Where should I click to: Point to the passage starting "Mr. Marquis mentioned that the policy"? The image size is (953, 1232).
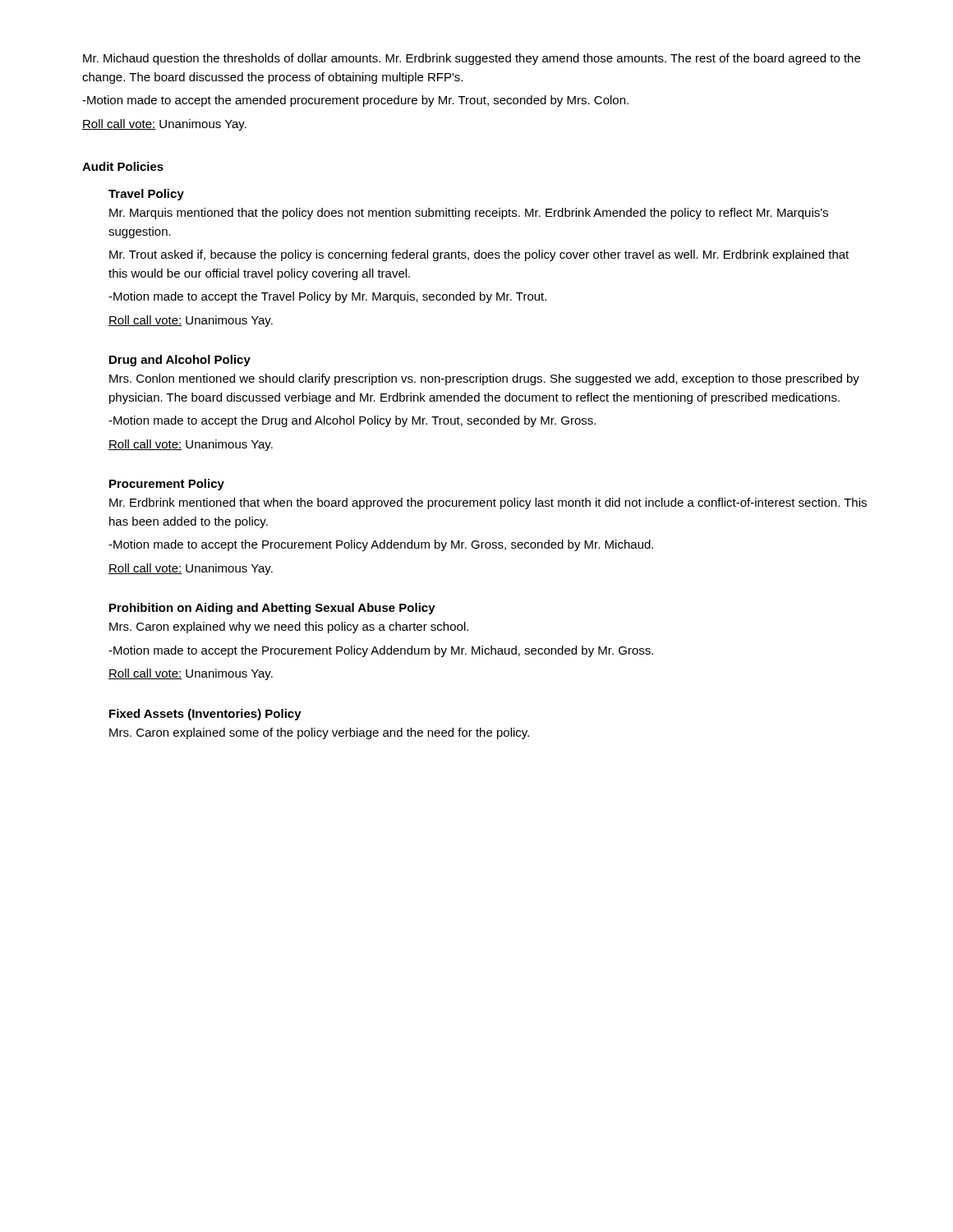(x=469, y=222)
